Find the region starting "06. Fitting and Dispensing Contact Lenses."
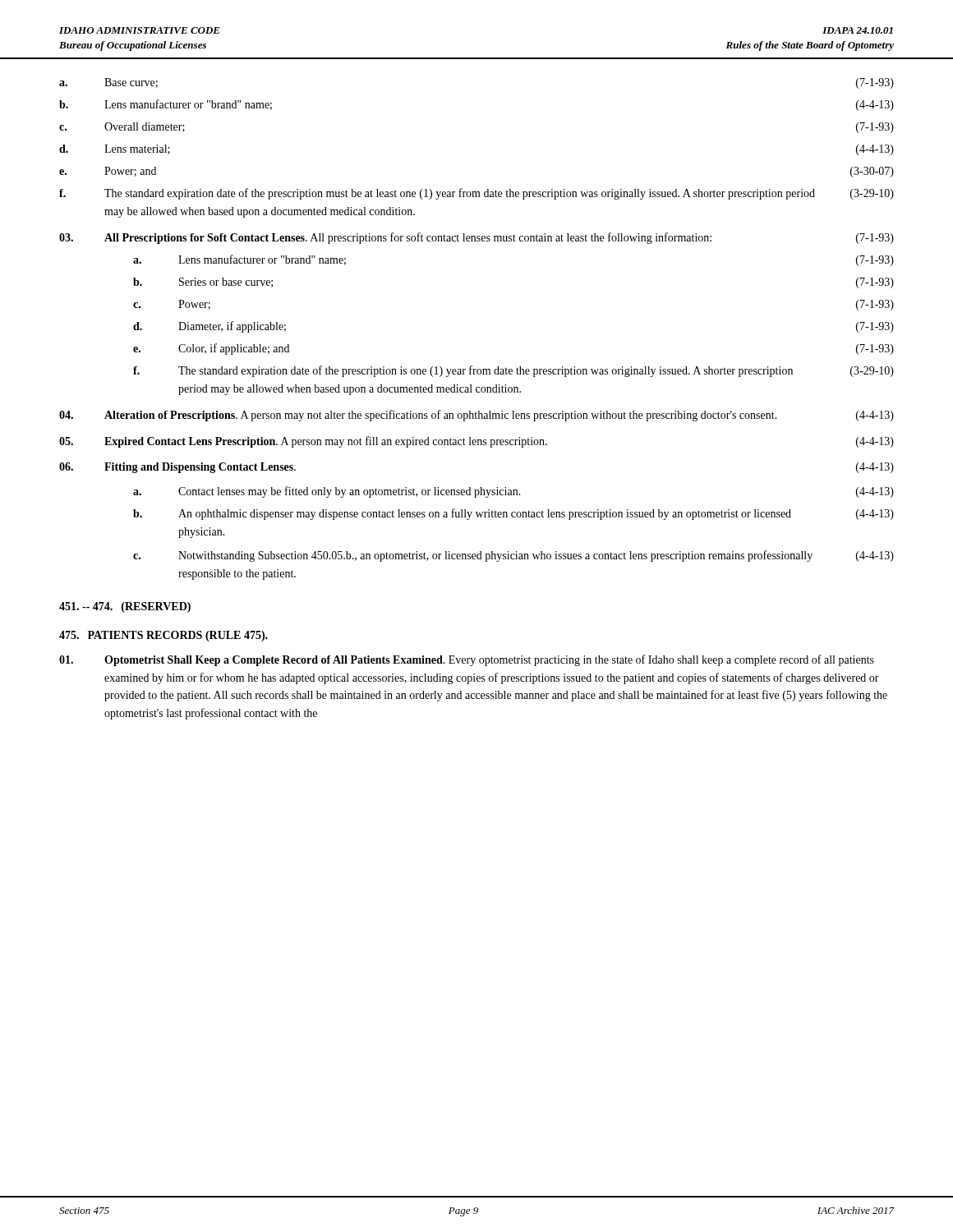Image resolution: width=953 pixels, height=1232 pixels. 203,468
